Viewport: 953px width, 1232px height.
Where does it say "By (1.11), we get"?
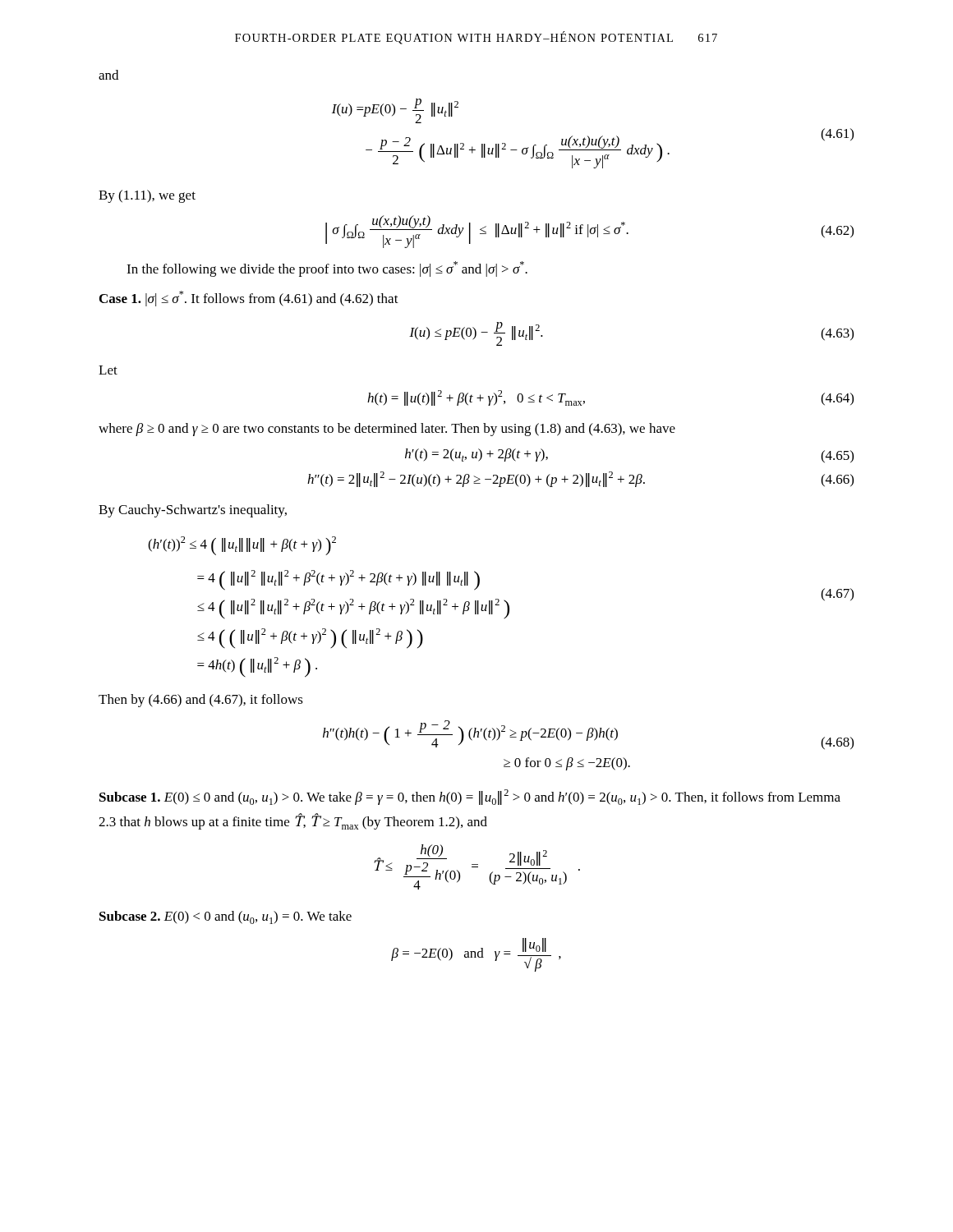[147, 196]
